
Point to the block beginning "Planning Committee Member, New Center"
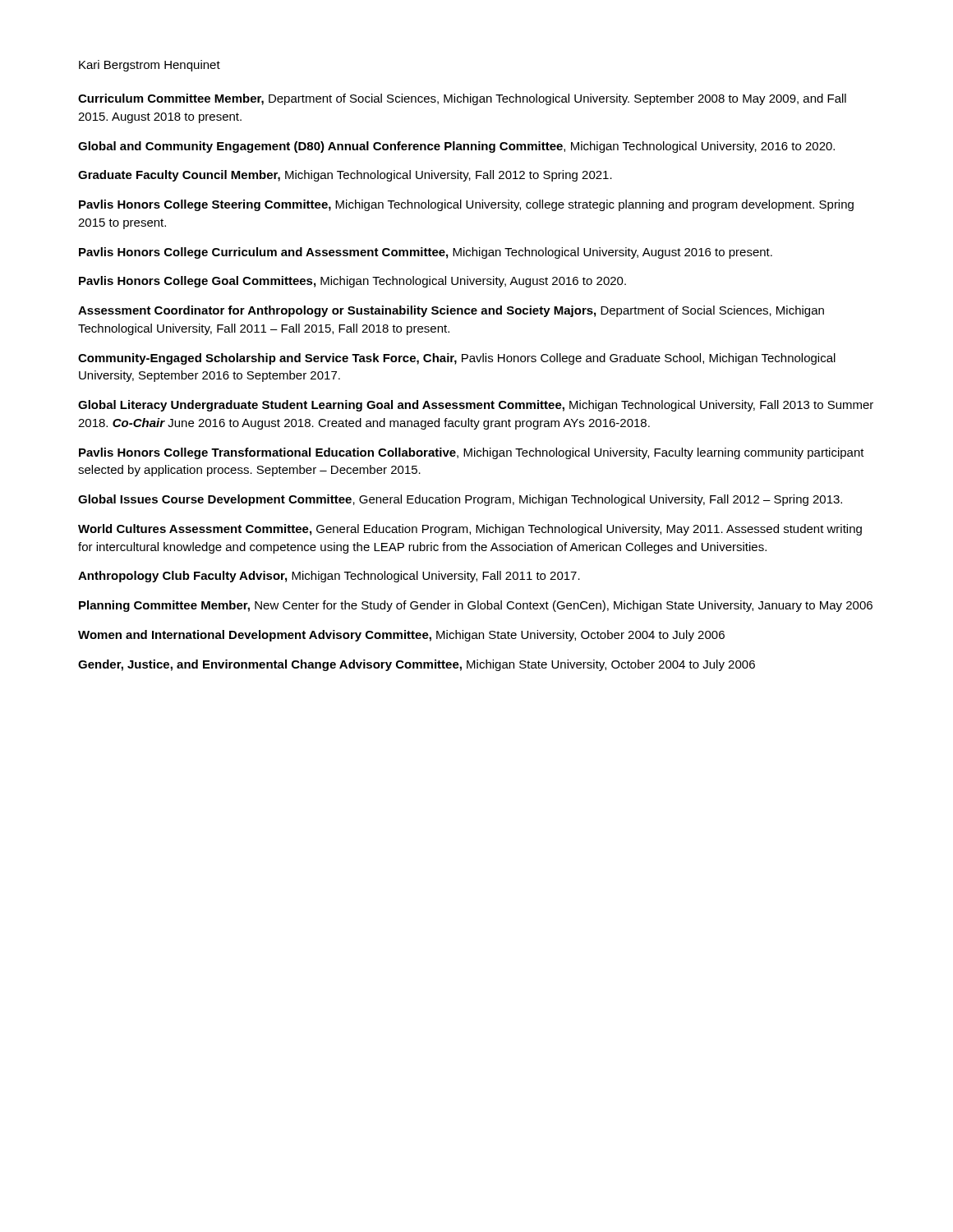click(476, 605)
